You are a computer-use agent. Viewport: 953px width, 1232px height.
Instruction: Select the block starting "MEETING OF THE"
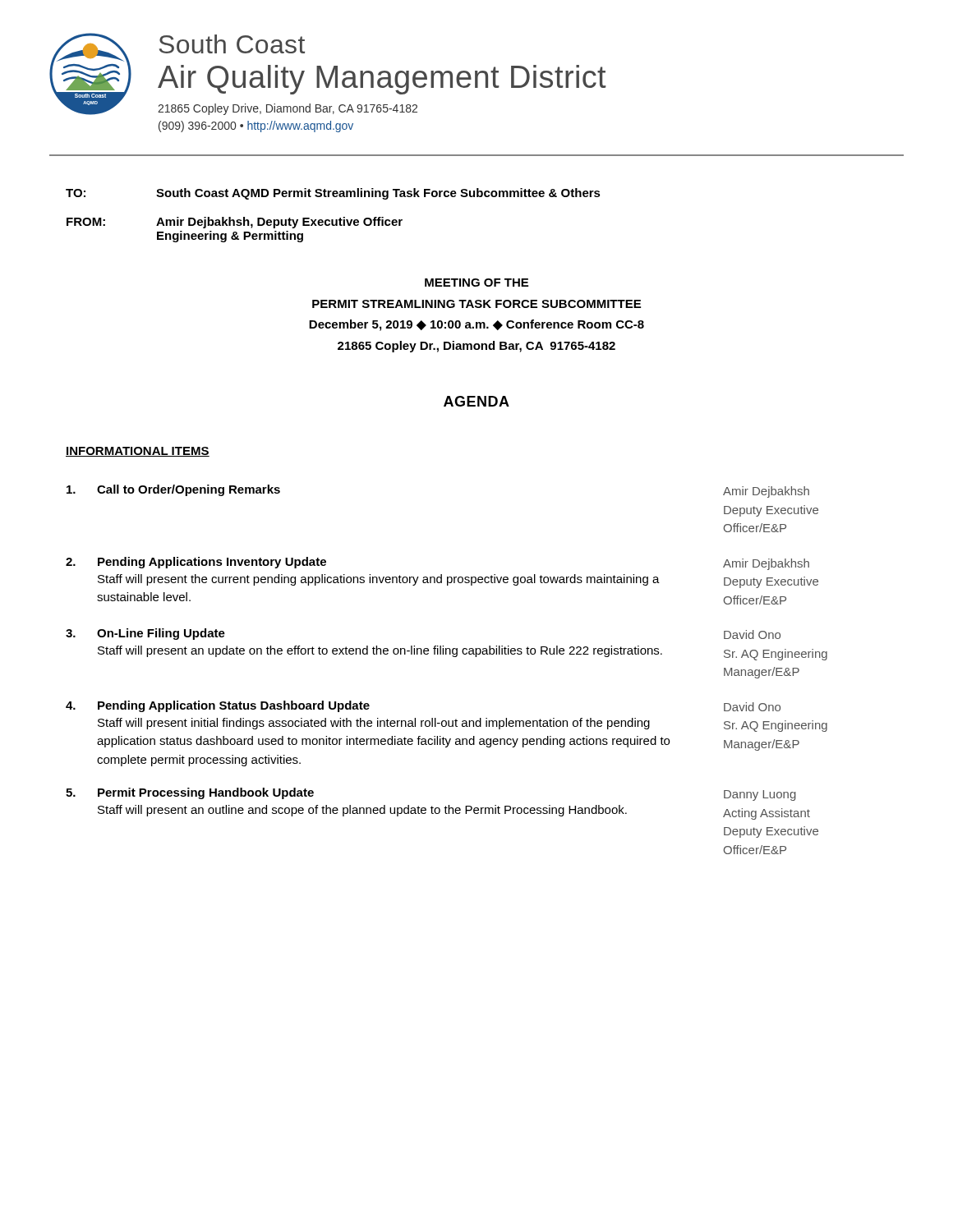click(476, 314)
